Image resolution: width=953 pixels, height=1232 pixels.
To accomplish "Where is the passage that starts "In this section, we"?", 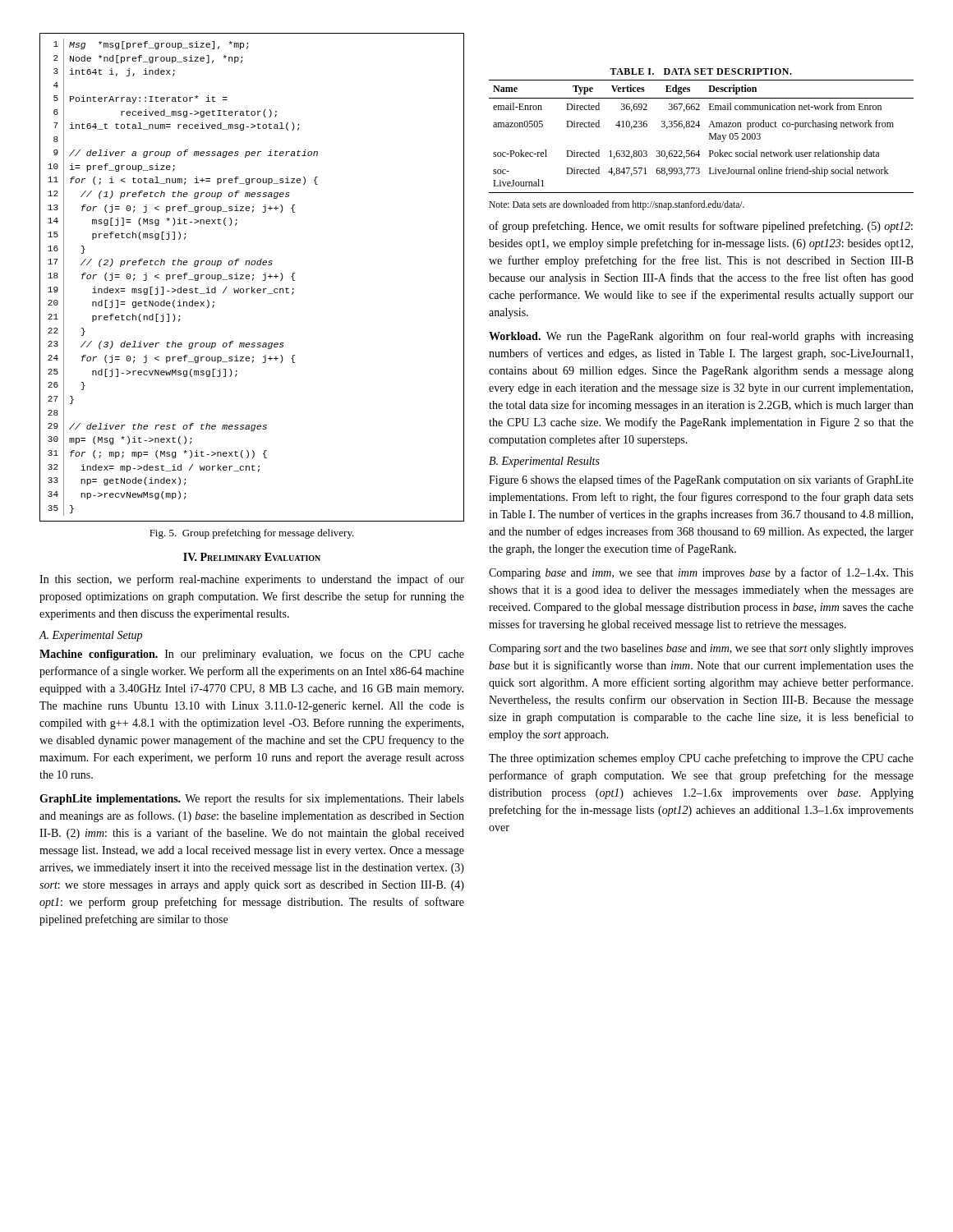I will [252, 597].
